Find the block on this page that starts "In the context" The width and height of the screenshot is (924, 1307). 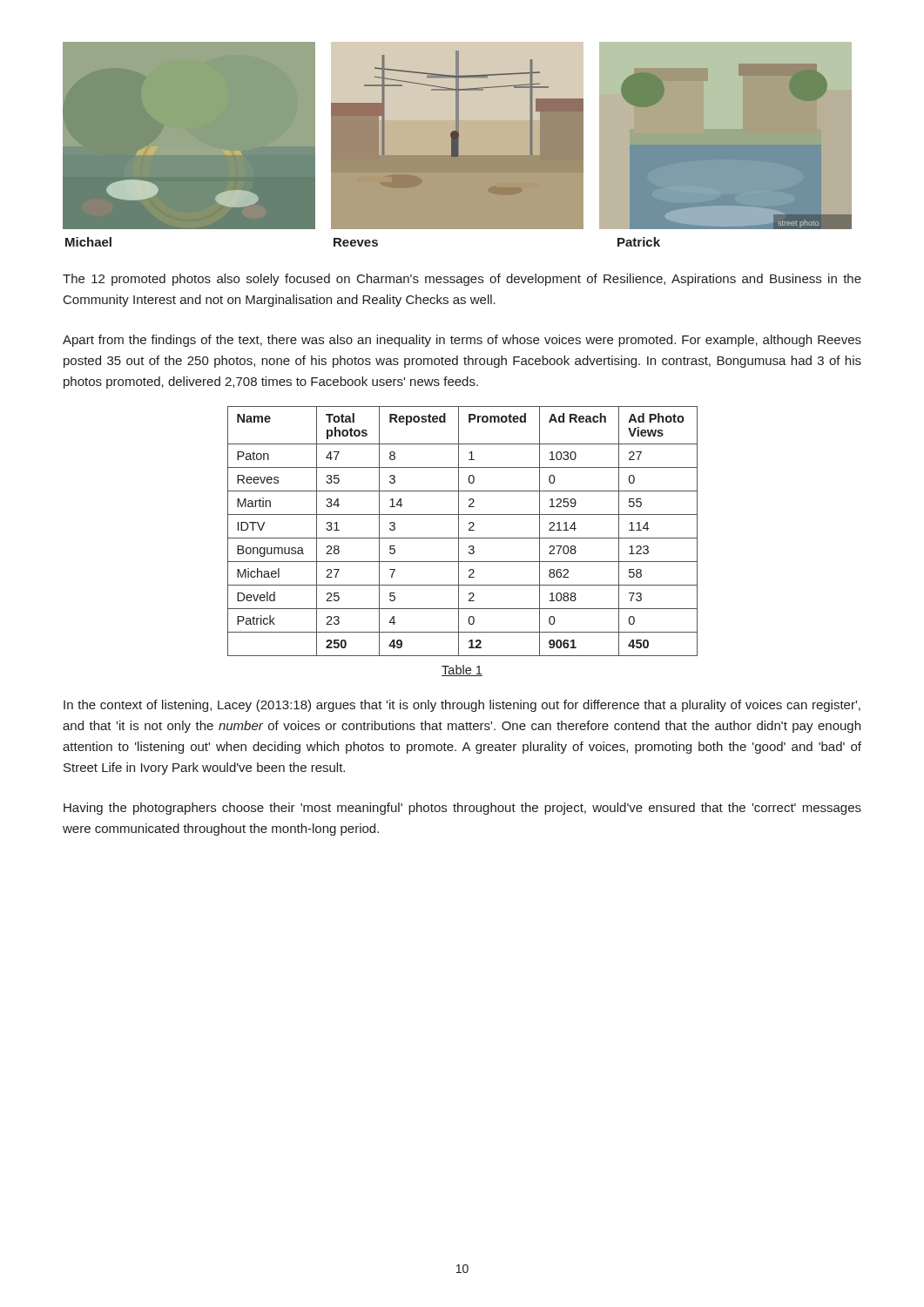point(462,736)
